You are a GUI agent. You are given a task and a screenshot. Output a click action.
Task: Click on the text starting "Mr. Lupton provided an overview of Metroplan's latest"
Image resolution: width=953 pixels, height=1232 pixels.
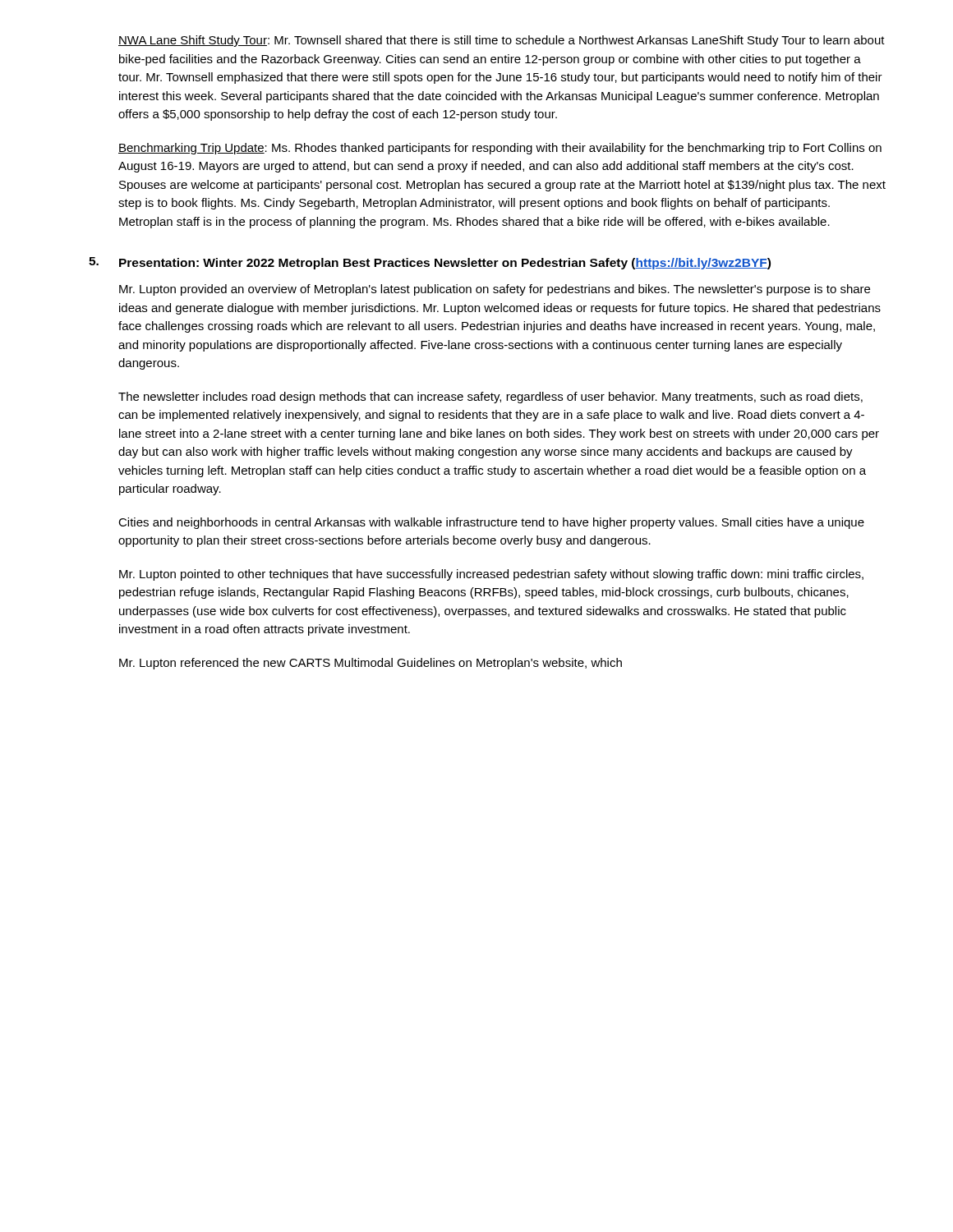click(500, 326)
